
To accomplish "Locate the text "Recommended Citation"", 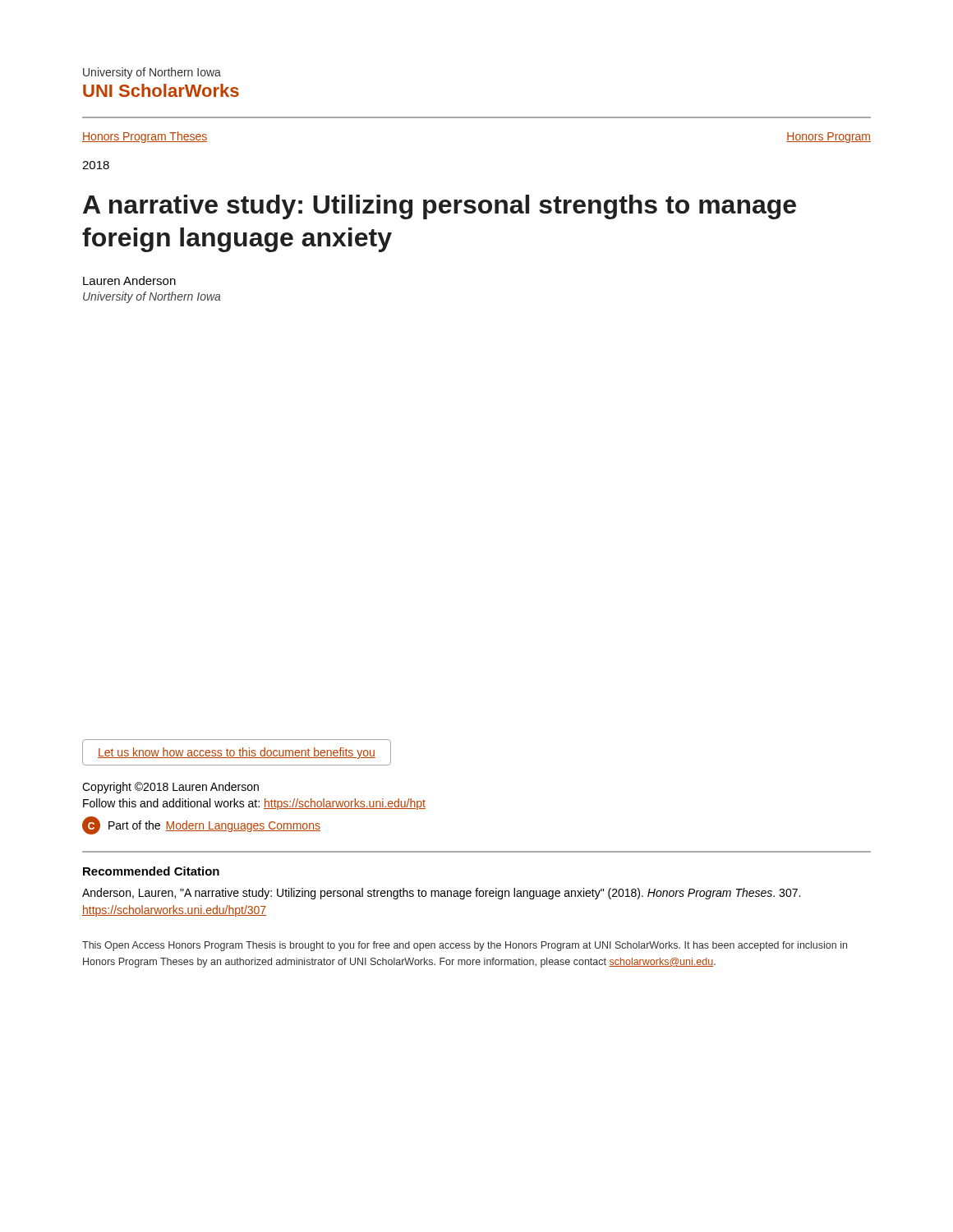I will pyautogui.click(x=151, y=871).
